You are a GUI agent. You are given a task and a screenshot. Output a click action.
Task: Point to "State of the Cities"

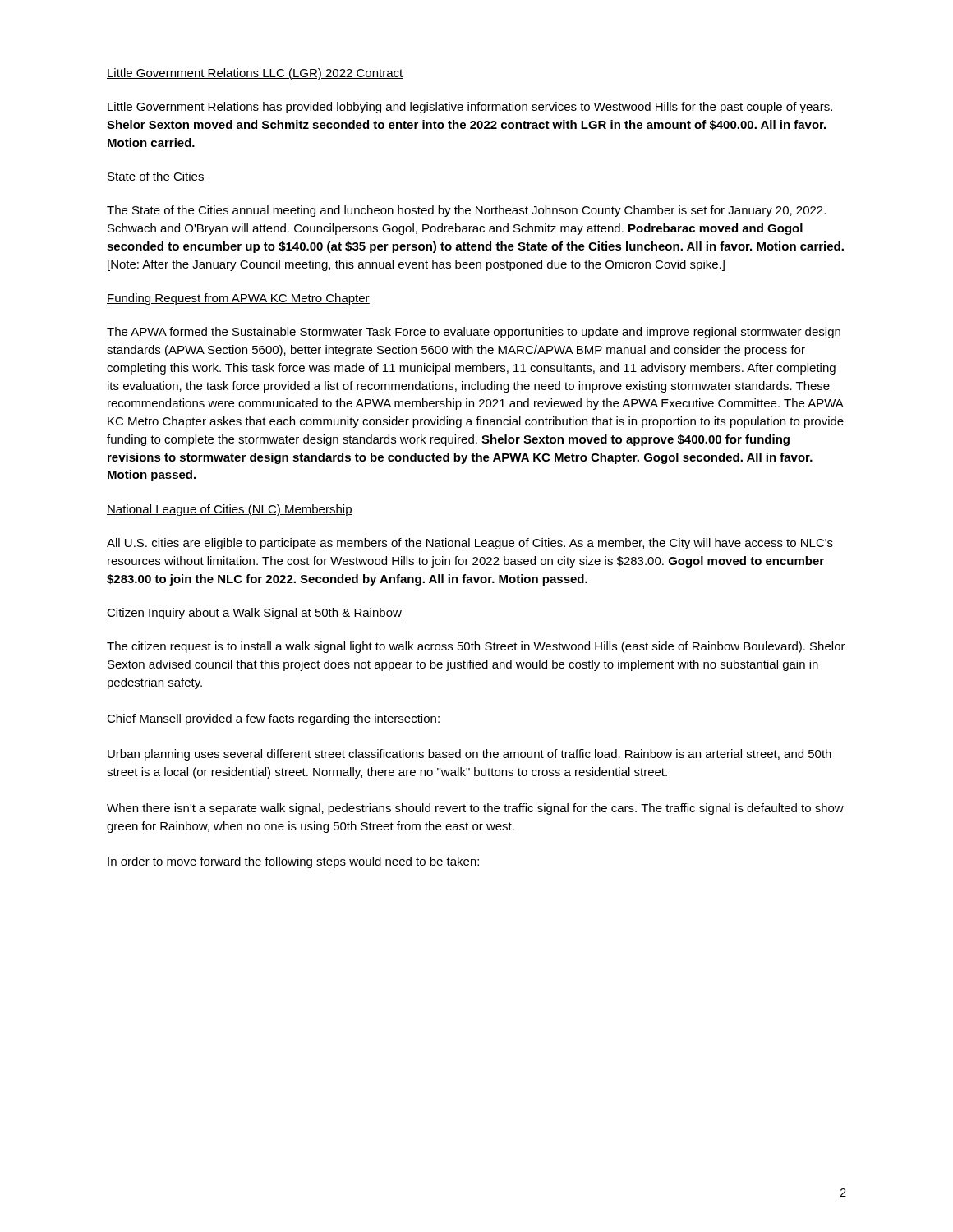pyautogui.click(x=155, y=176)
